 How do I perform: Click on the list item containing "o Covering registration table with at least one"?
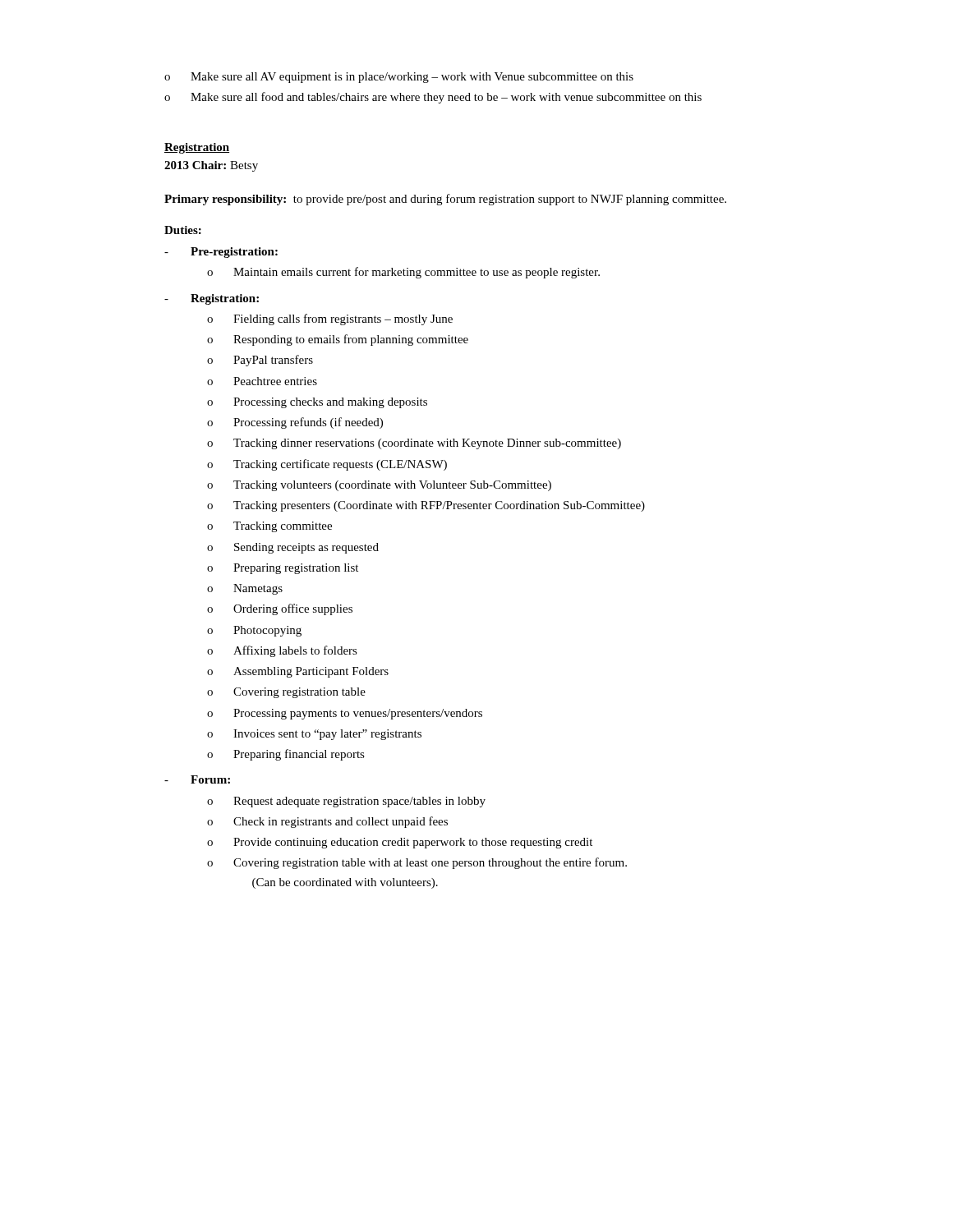point(522,873)
